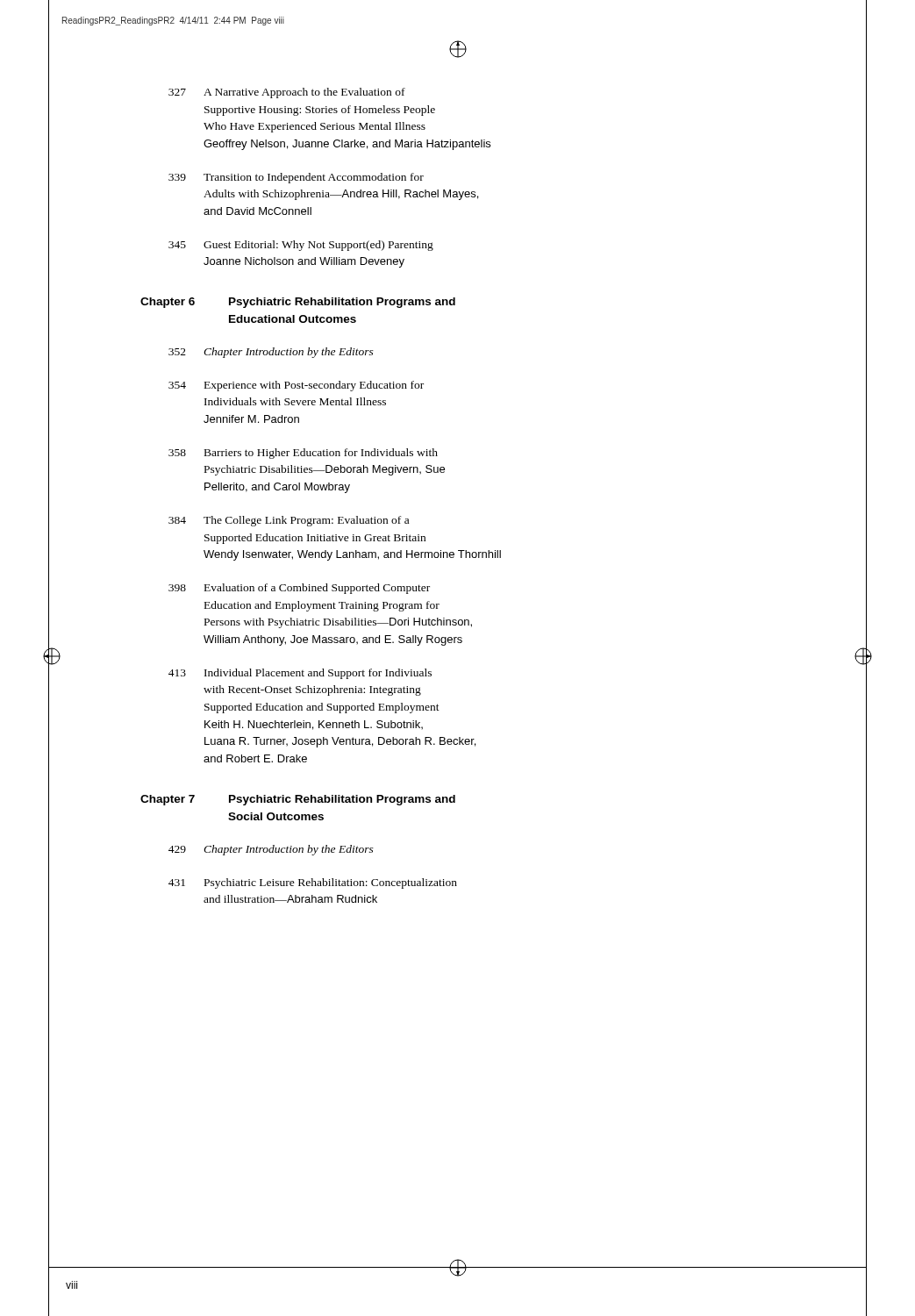Locate the block starting "345 Guest Editorial: Why Not Support(ed) Parenting"
The image size is (915, 1316).
click(x=301, y=246)
